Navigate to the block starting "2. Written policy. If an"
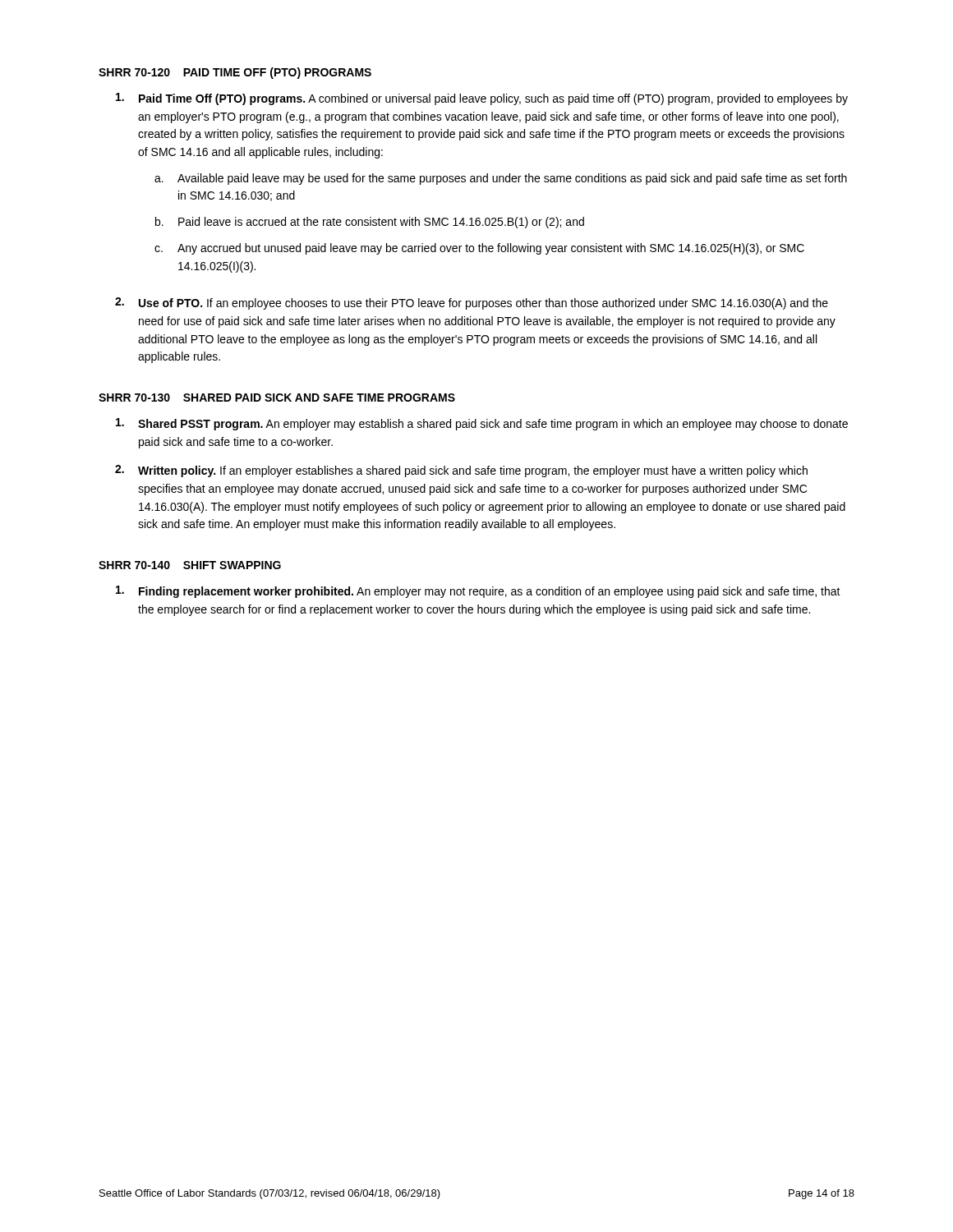 (x=485, y=498)
